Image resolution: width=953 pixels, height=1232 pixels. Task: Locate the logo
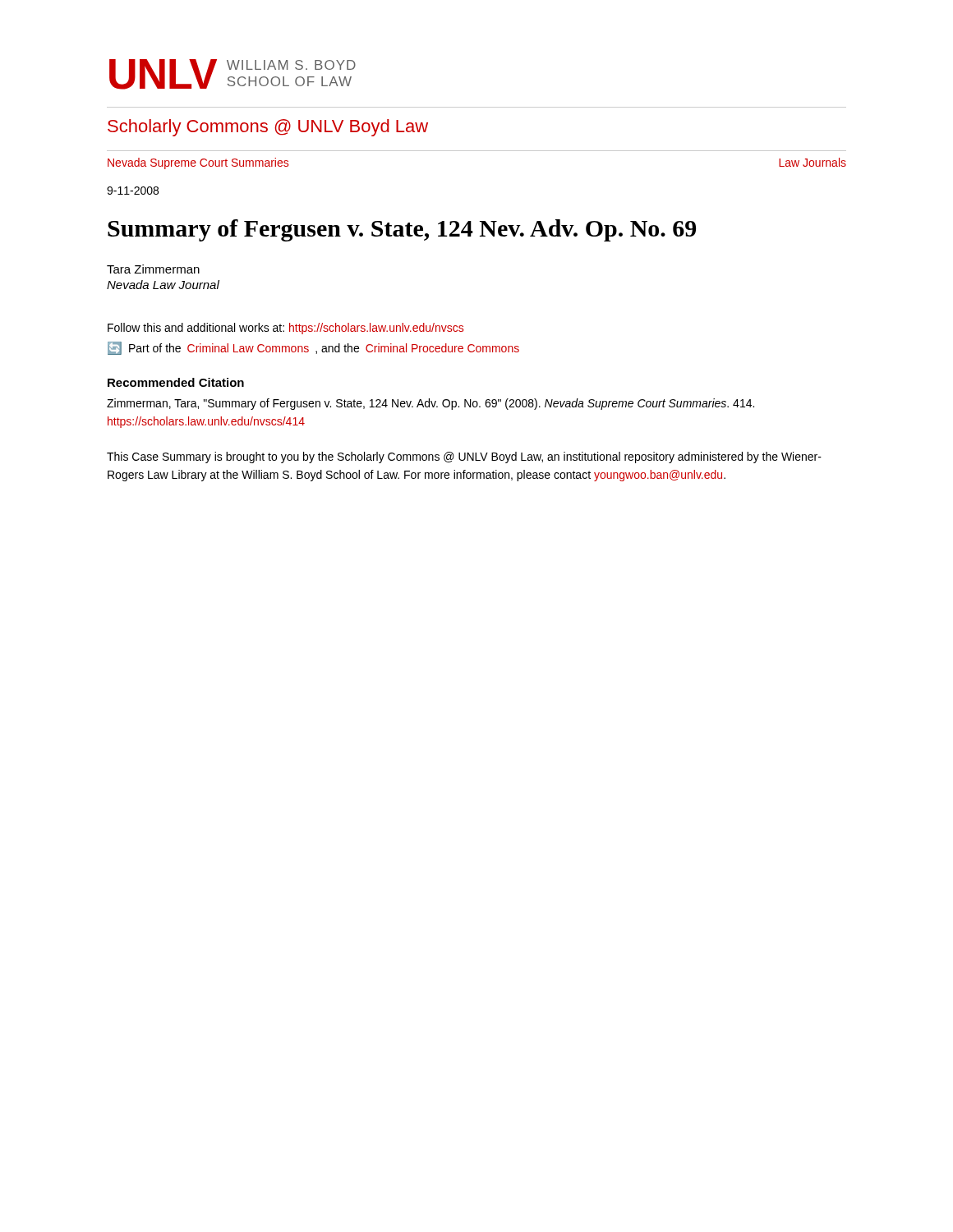[x=476, y=74]
